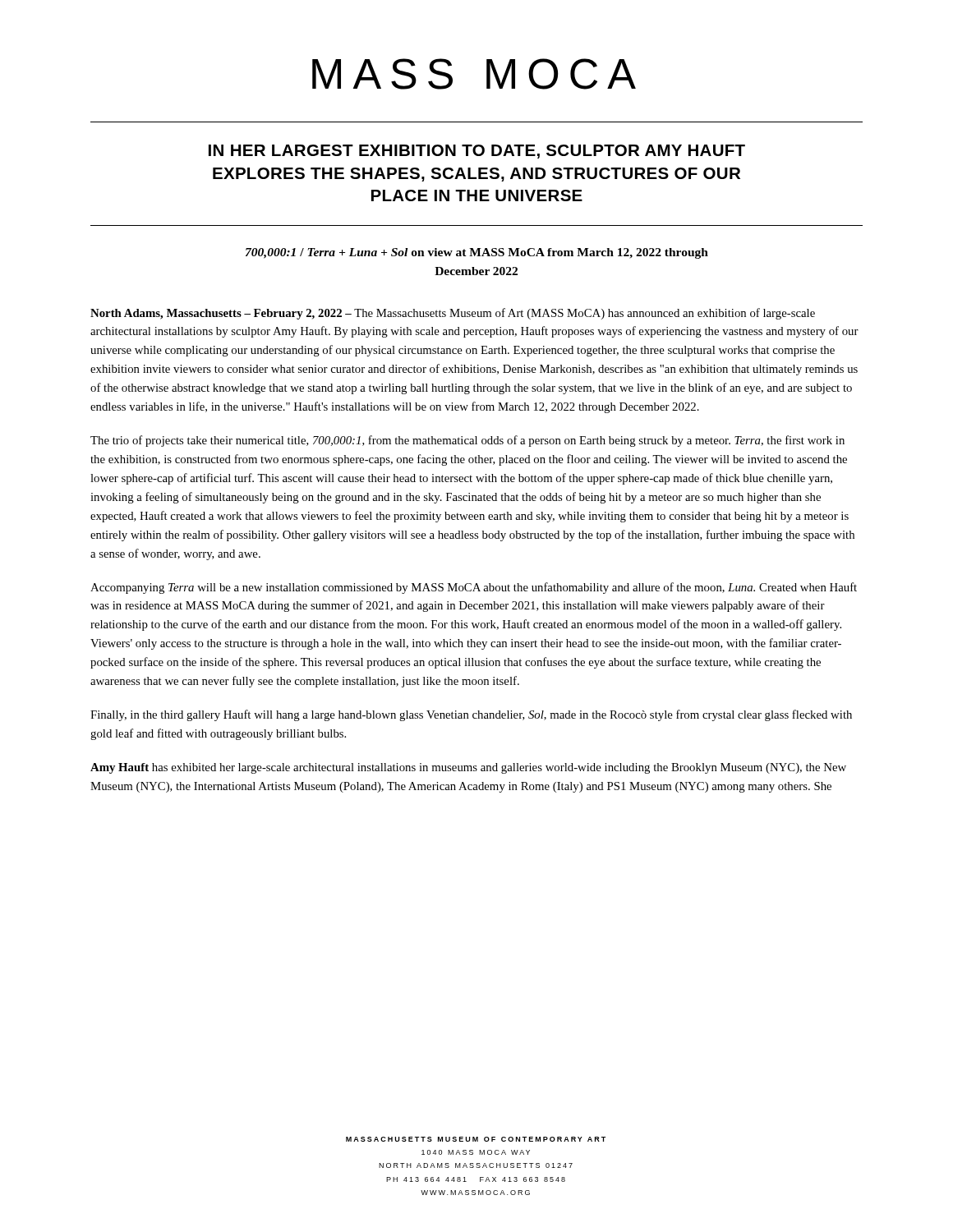Select the element starting "700,000:1 / Terra + Luna + Sol"

[476, 261]
